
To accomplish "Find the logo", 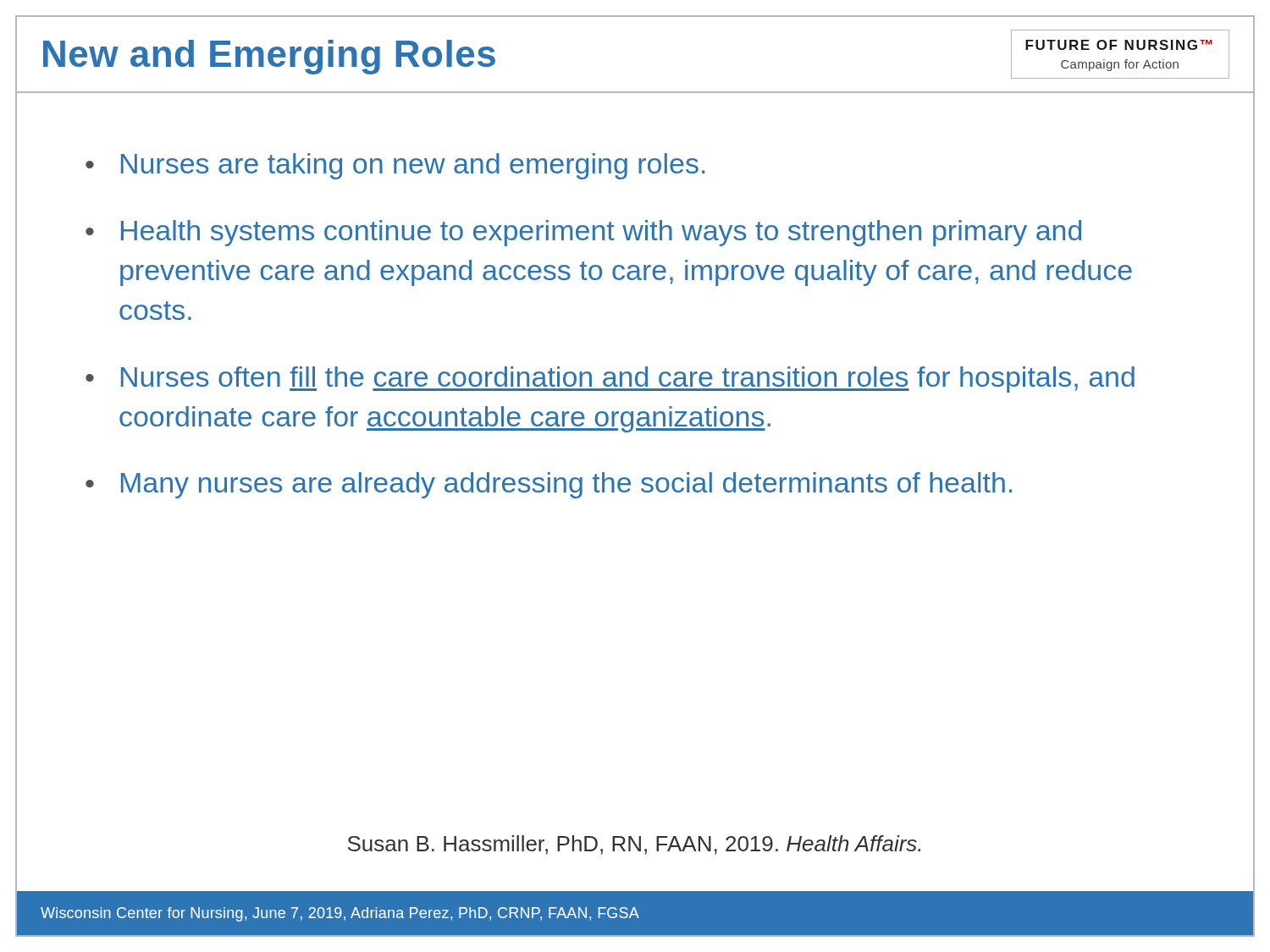I will [1120, 54].
